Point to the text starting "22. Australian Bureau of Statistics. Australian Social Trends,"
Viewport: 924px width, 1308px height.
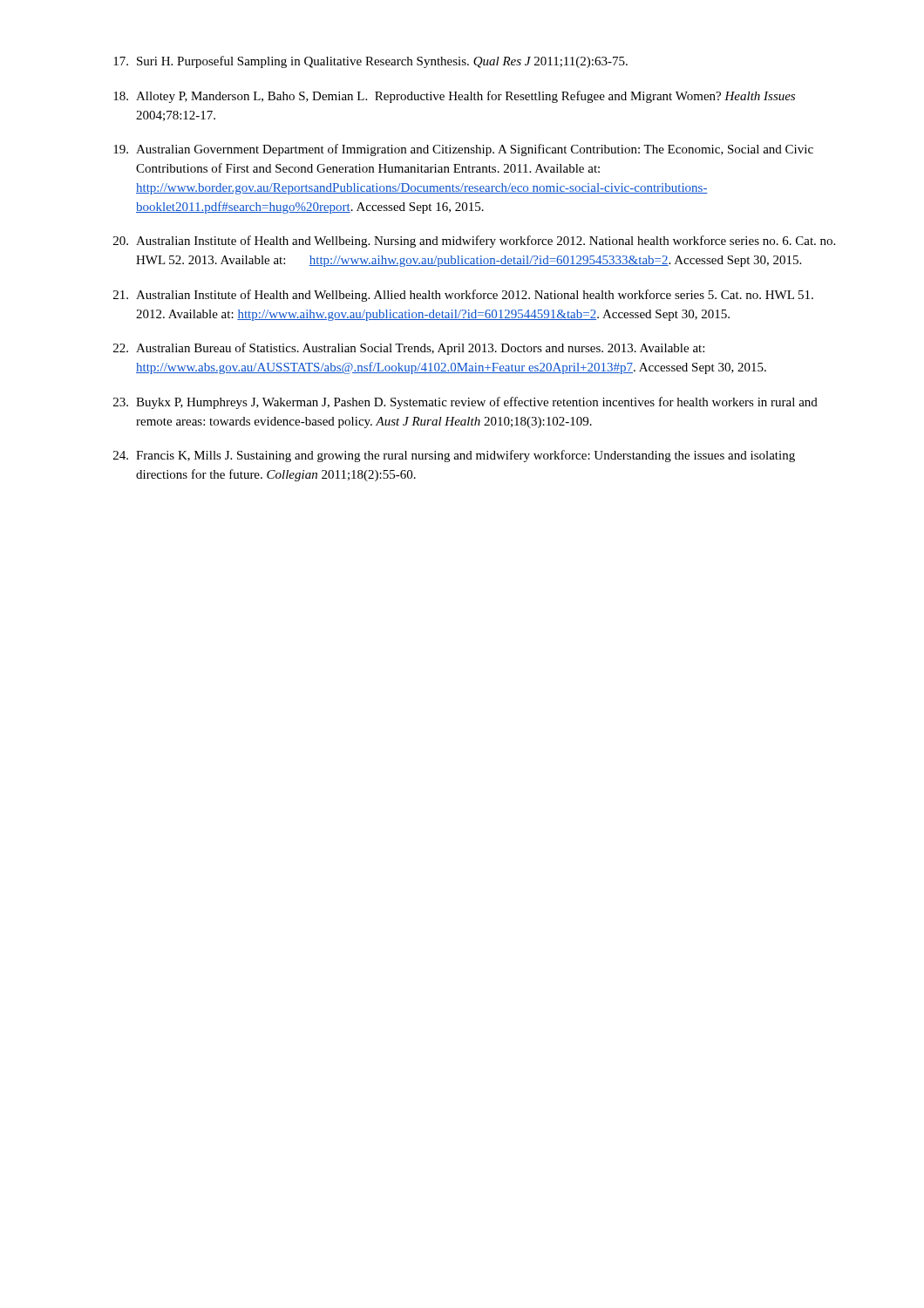pos(466,358)
